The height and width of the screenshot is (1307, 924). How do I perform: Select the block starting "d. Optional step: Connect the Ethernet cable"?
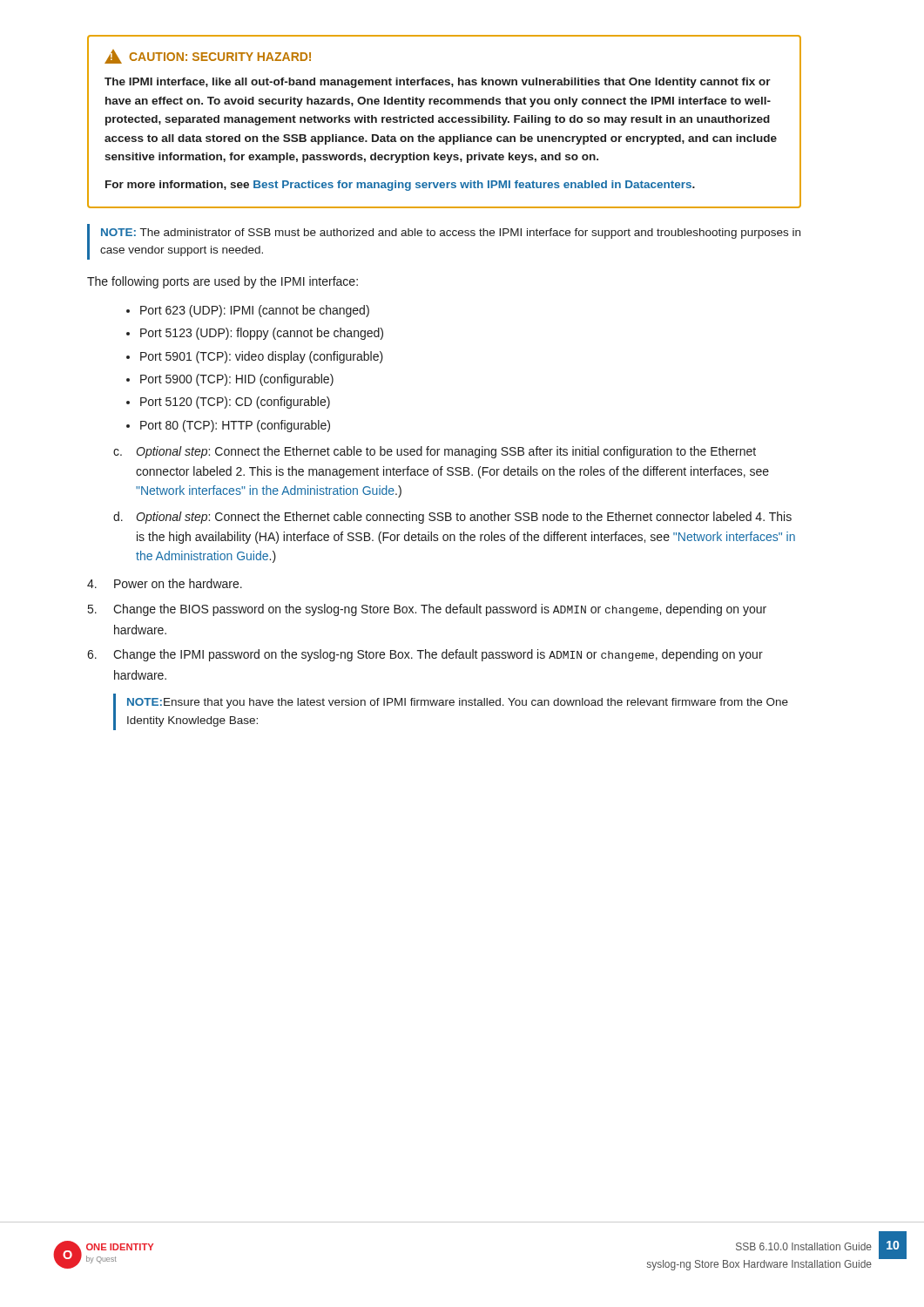pyautogui.click(x=457, y=537)
